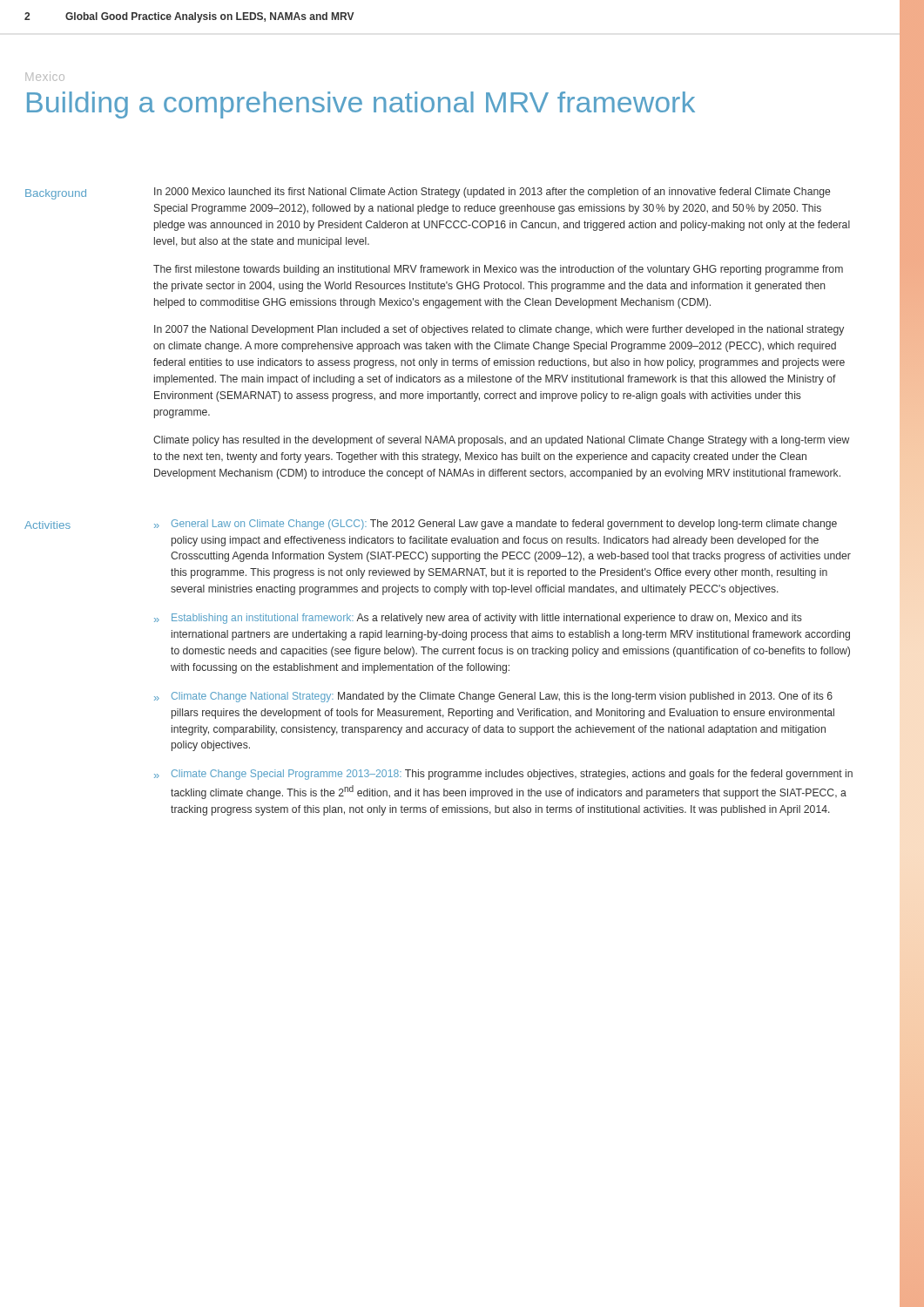
Task: Click the passage that begins "» Climate Change Special Programme 2013–2018:"
Action: point(504,792)
